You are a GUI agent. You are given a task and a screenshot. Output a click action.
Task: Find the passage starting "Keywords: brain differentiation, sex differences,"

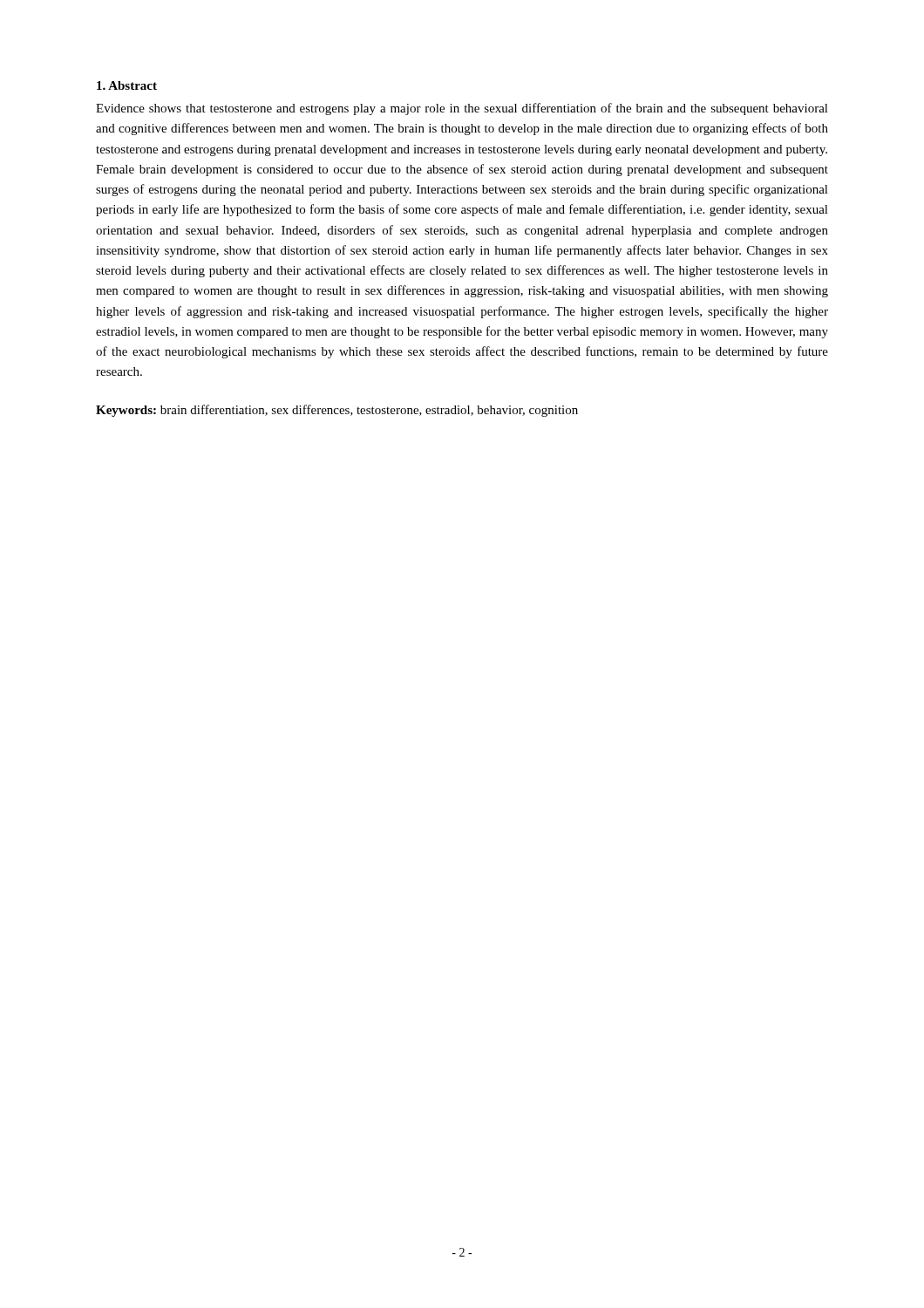[x=337, y=409]
